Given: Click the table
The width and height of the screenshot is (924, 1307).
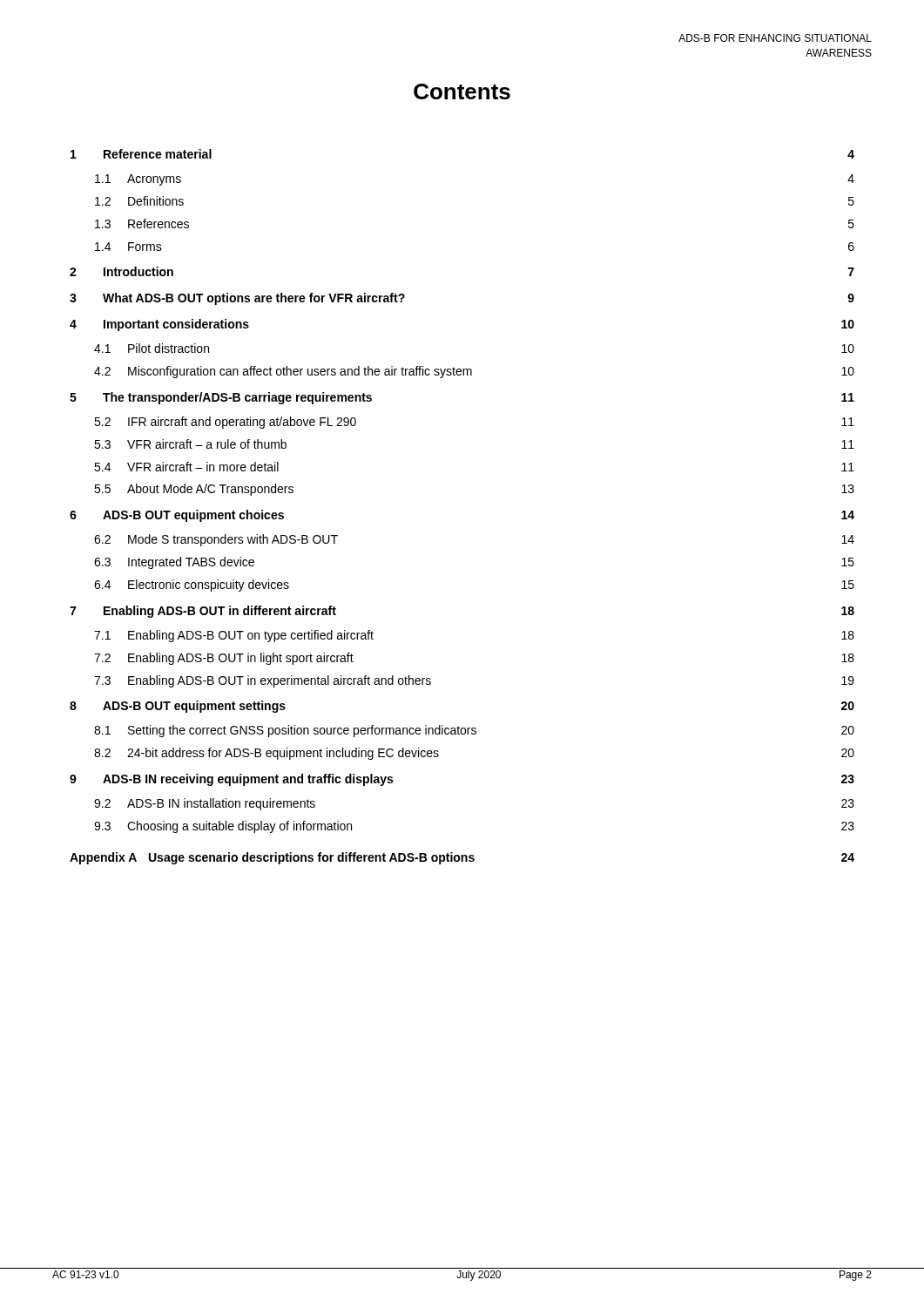Looking at the screenshot, I should point(462,507).
